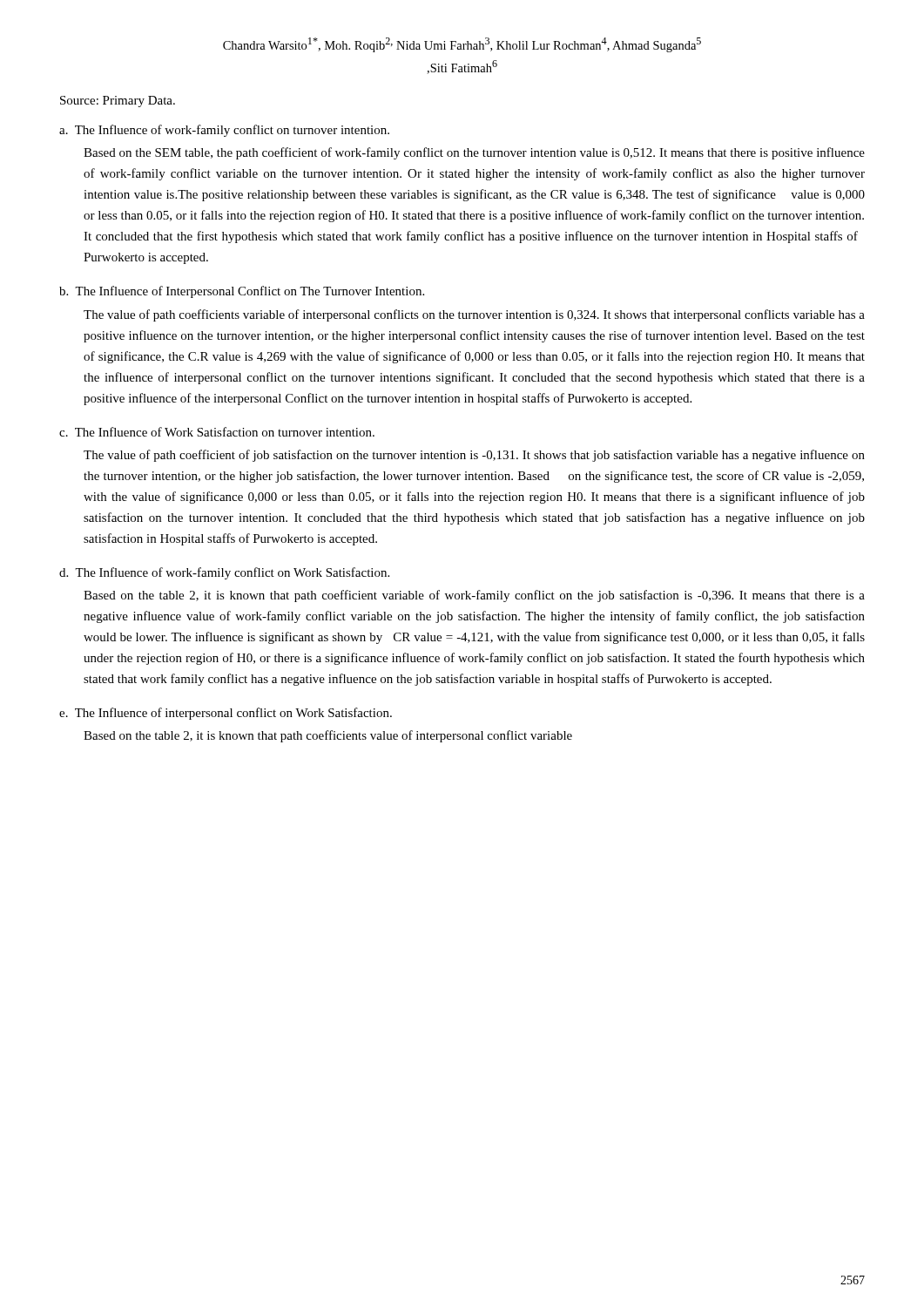Click on the text block starting "d. The Influence of work-family conflict on"

point(462,626)
